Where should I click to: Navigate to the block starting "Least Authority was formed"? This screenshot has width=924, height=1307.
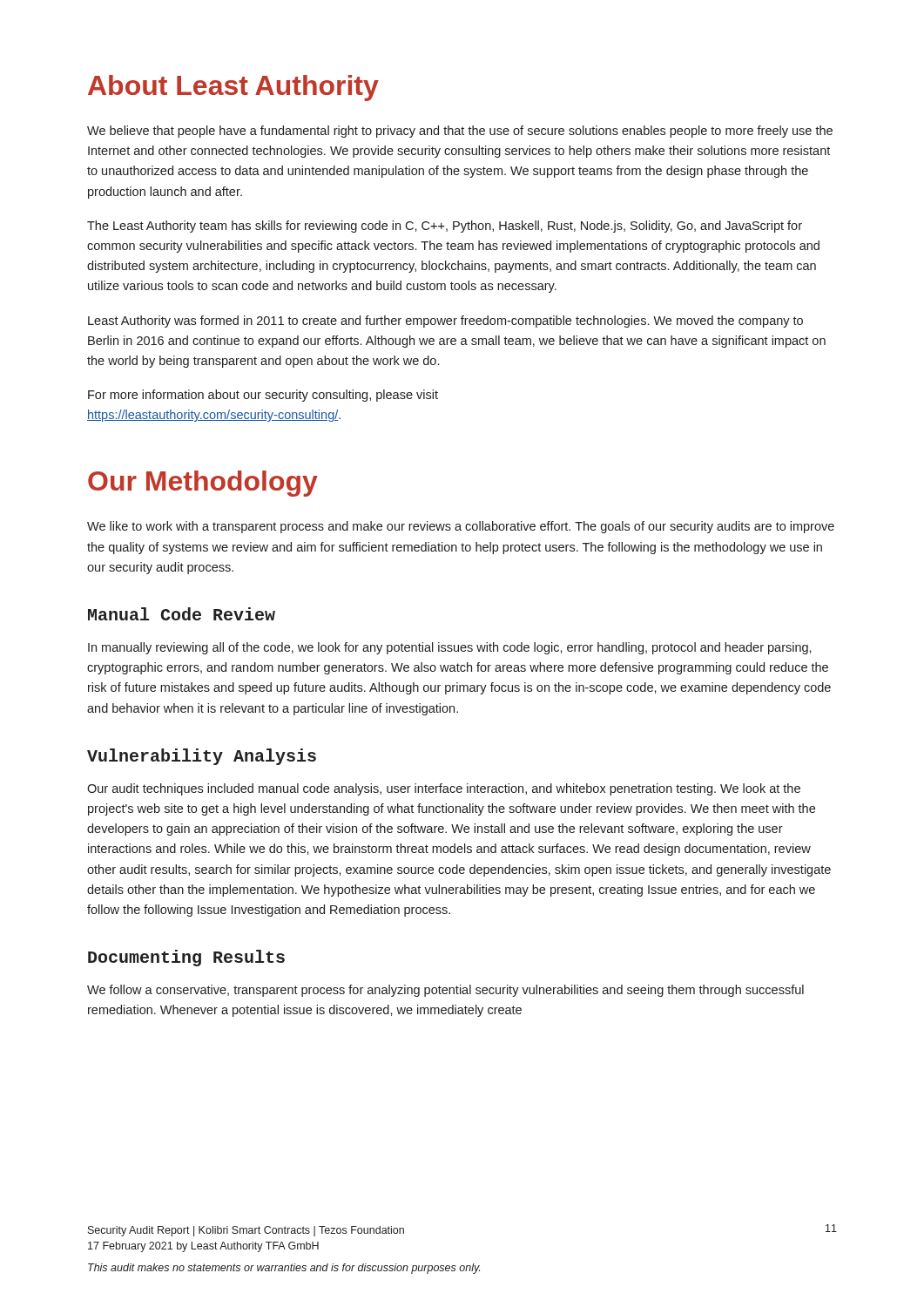tap(462, 341)
